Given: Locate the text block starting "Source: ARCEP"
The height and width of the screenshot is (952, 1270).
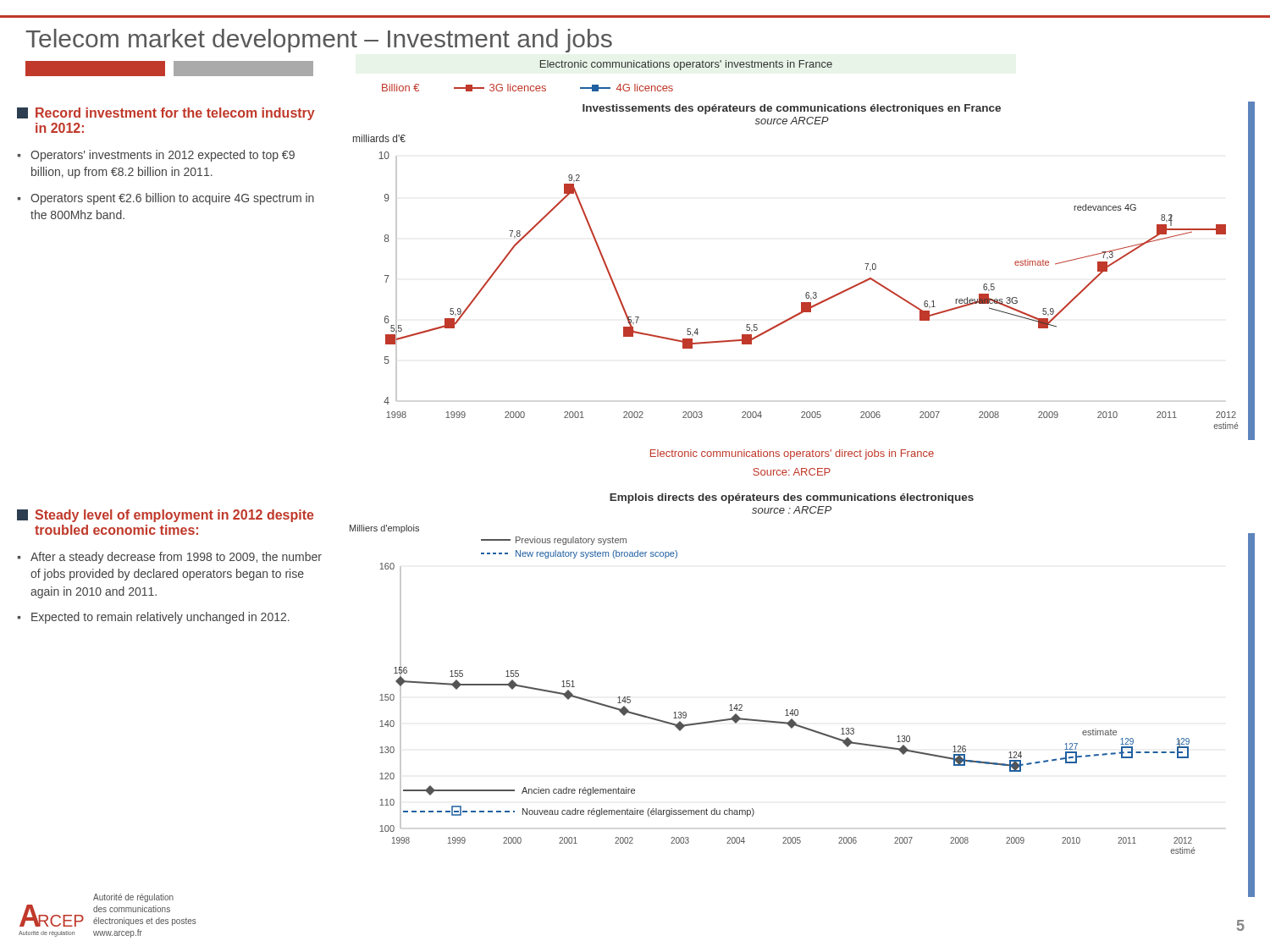Looking at the screenshot, I should [x=792, y=472].
